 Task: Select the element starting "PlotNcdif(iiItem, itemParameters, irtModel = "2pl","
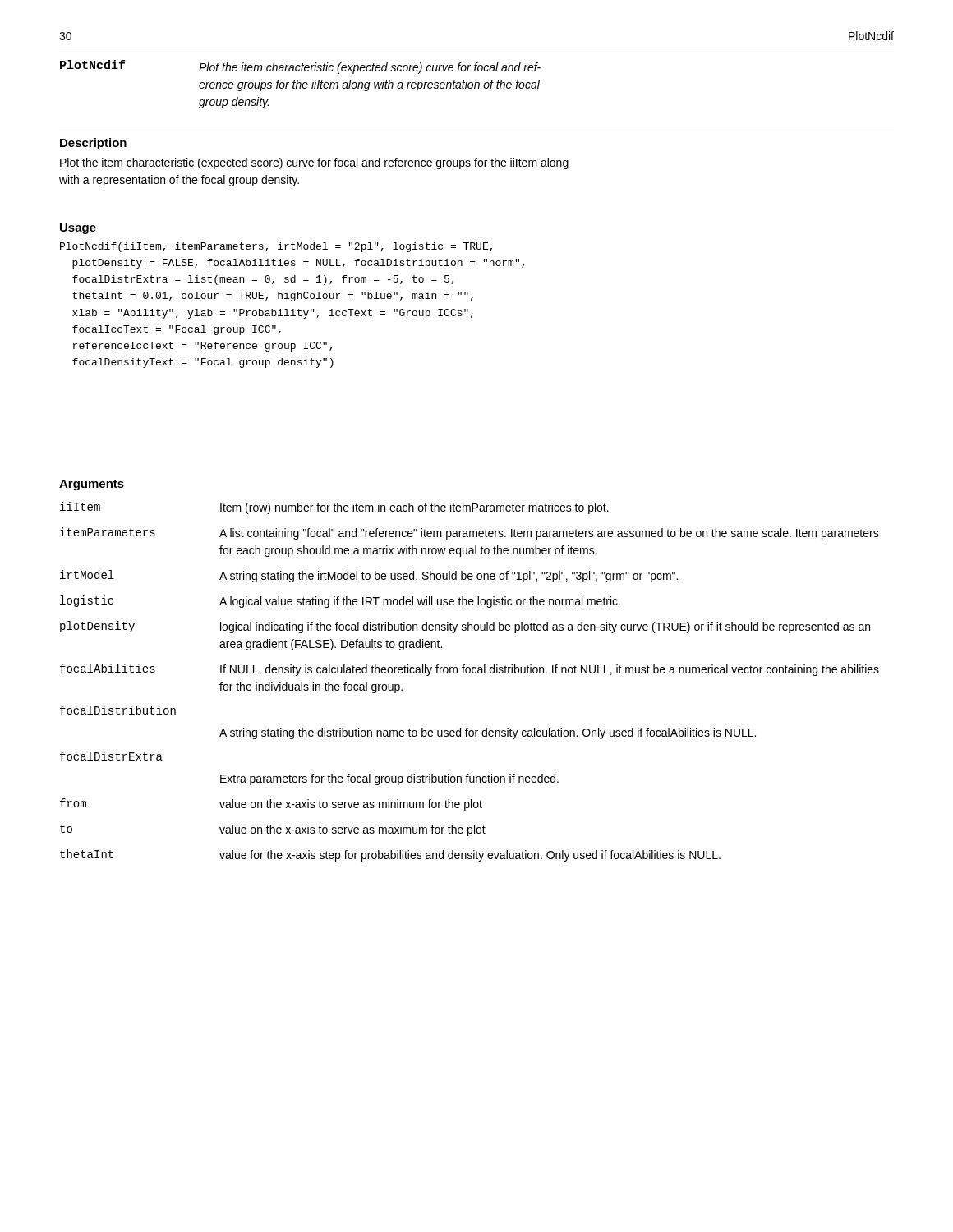(293, 305)
